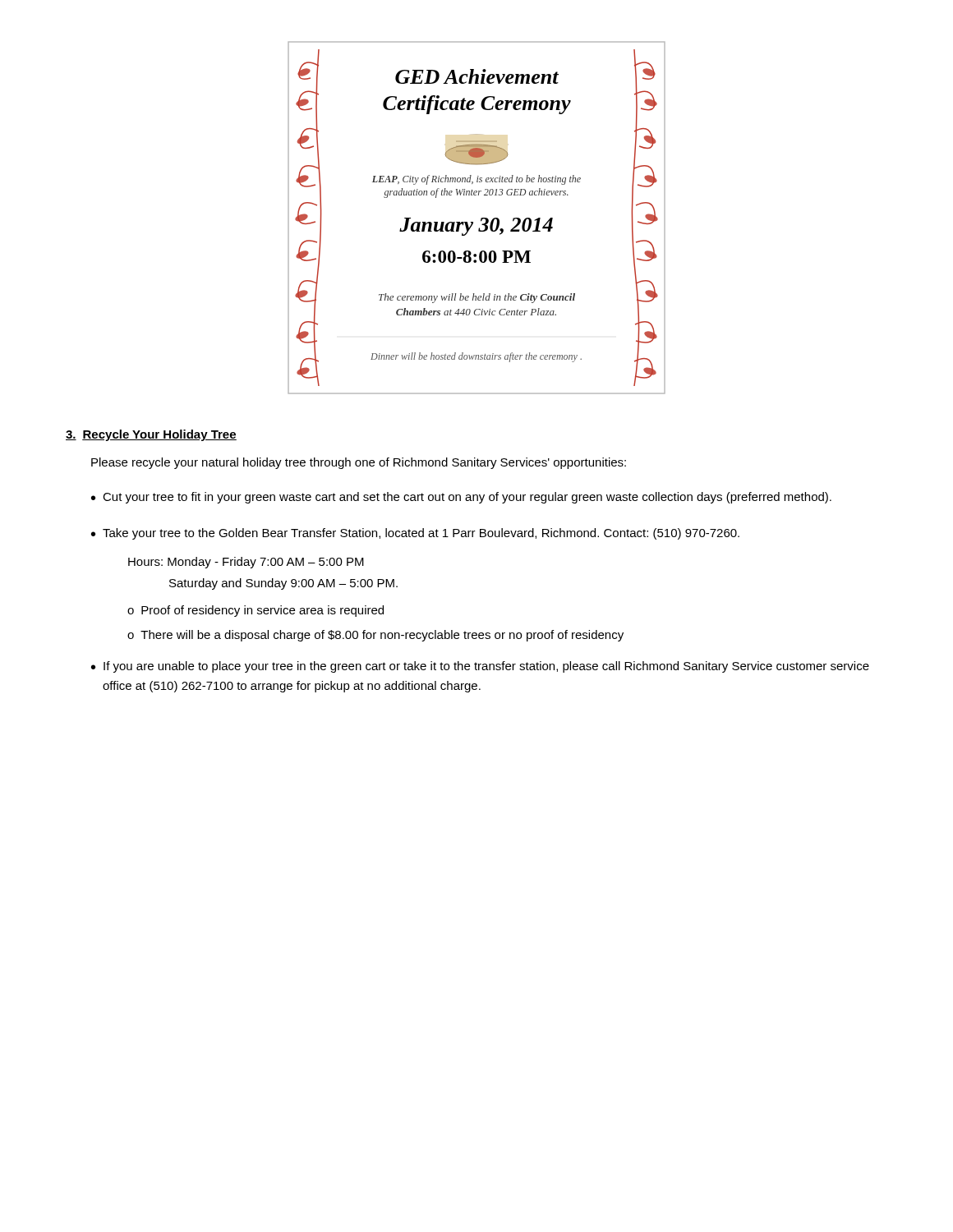Find the block starting "3.Recycle Your Holiday Tree"

click(x=151, y=434)
